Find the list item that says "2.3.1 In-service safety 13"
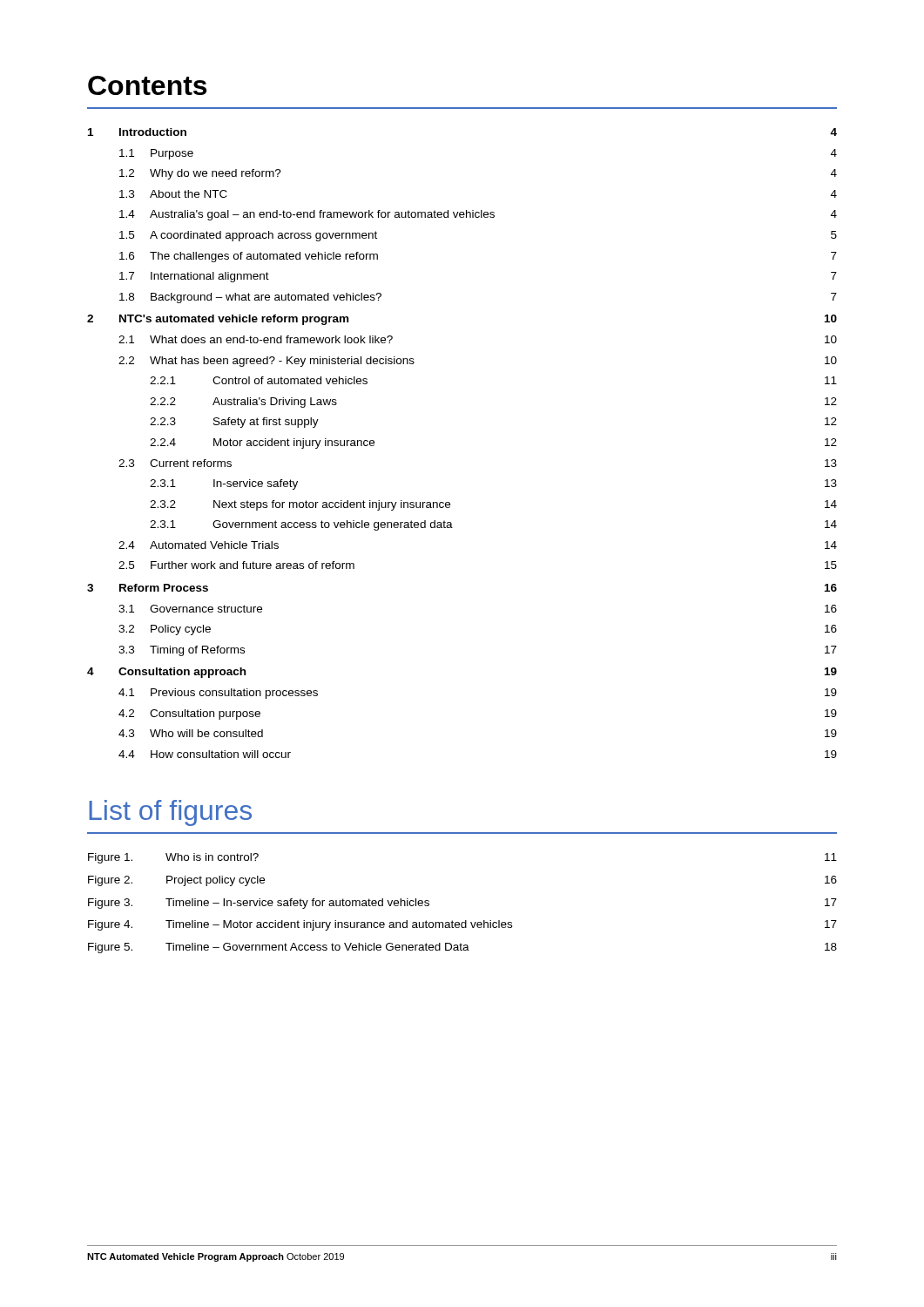The width and height of the screenshot is (924, 1307). [x=162, y=483]
